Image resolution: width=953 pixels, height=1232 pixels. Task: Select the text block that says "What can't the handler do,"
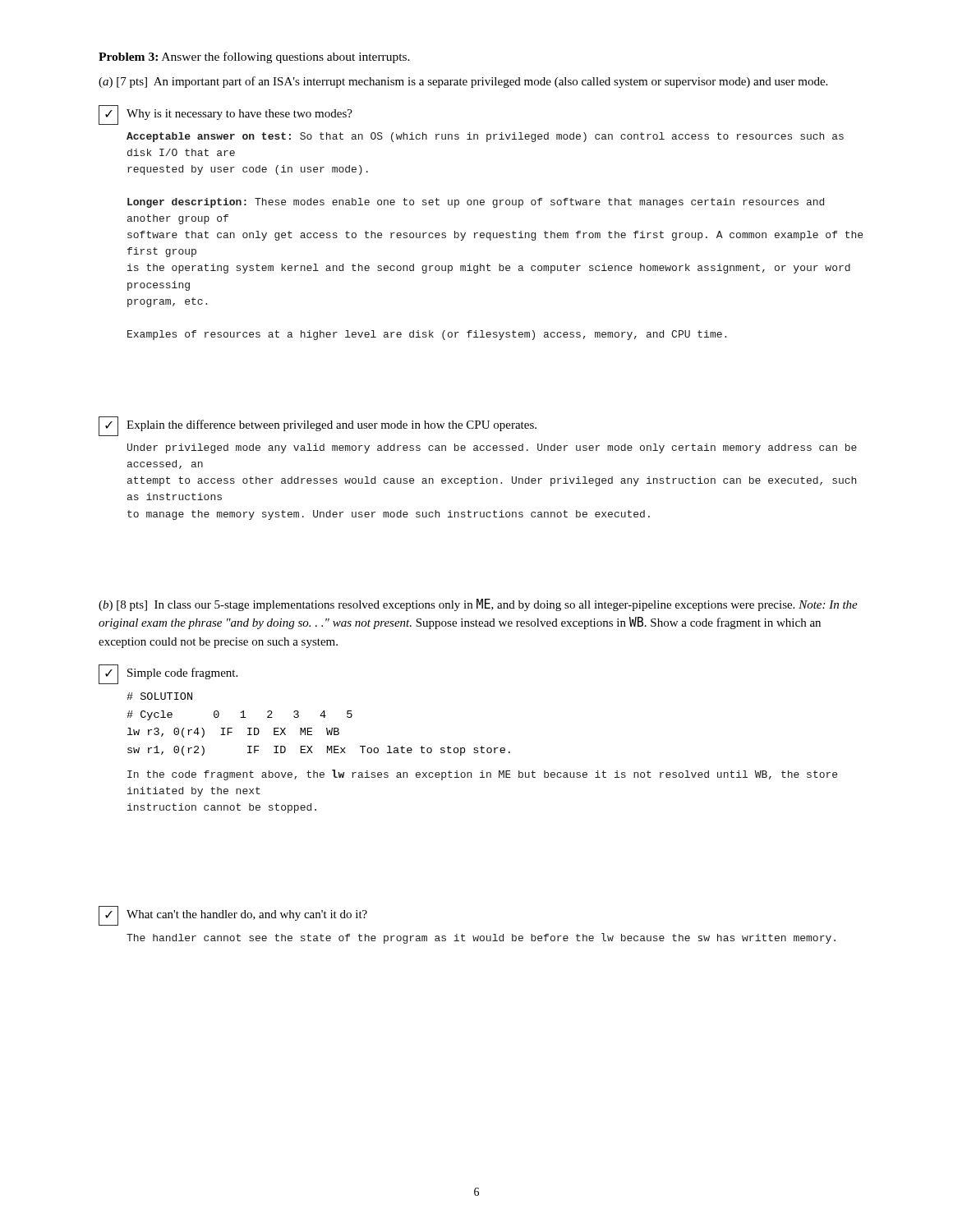coord(247,914)
